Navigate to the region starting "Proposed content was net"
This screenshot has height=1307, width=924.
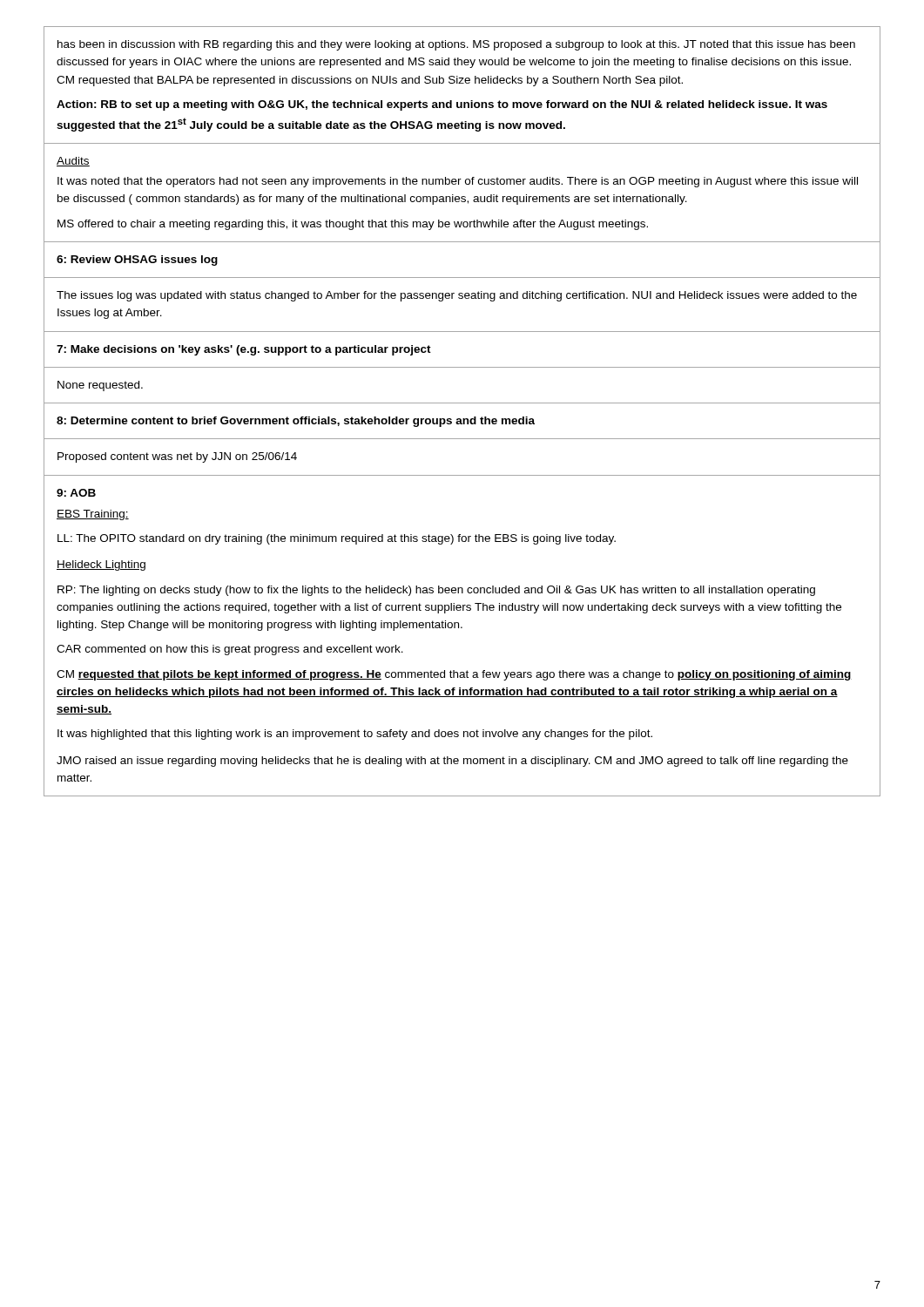coord(177,457)
